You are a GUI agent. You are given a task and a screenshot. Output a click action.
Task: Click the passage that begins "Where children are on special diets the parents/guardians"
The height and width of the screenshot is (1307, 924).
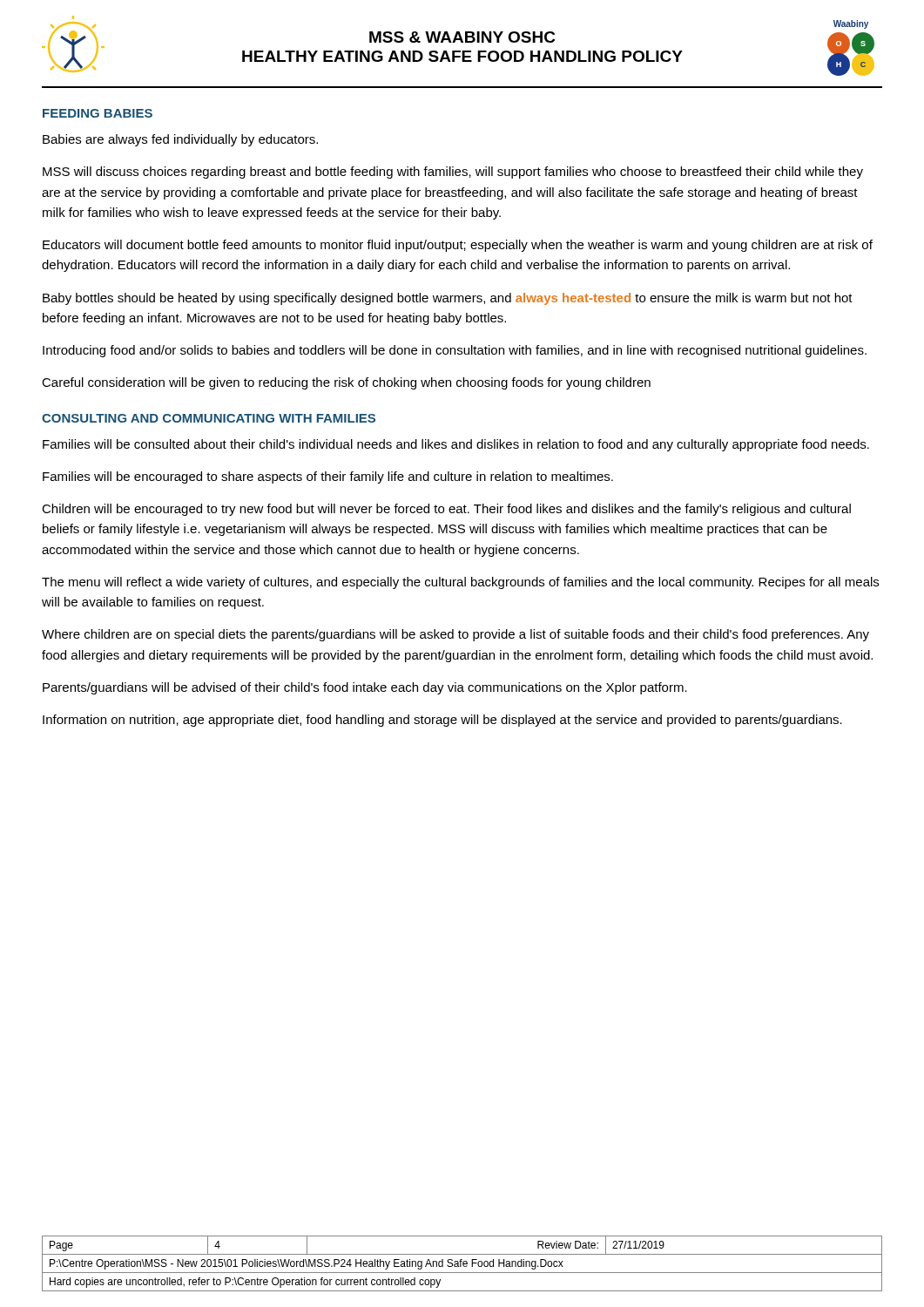(x=458, y=644)
